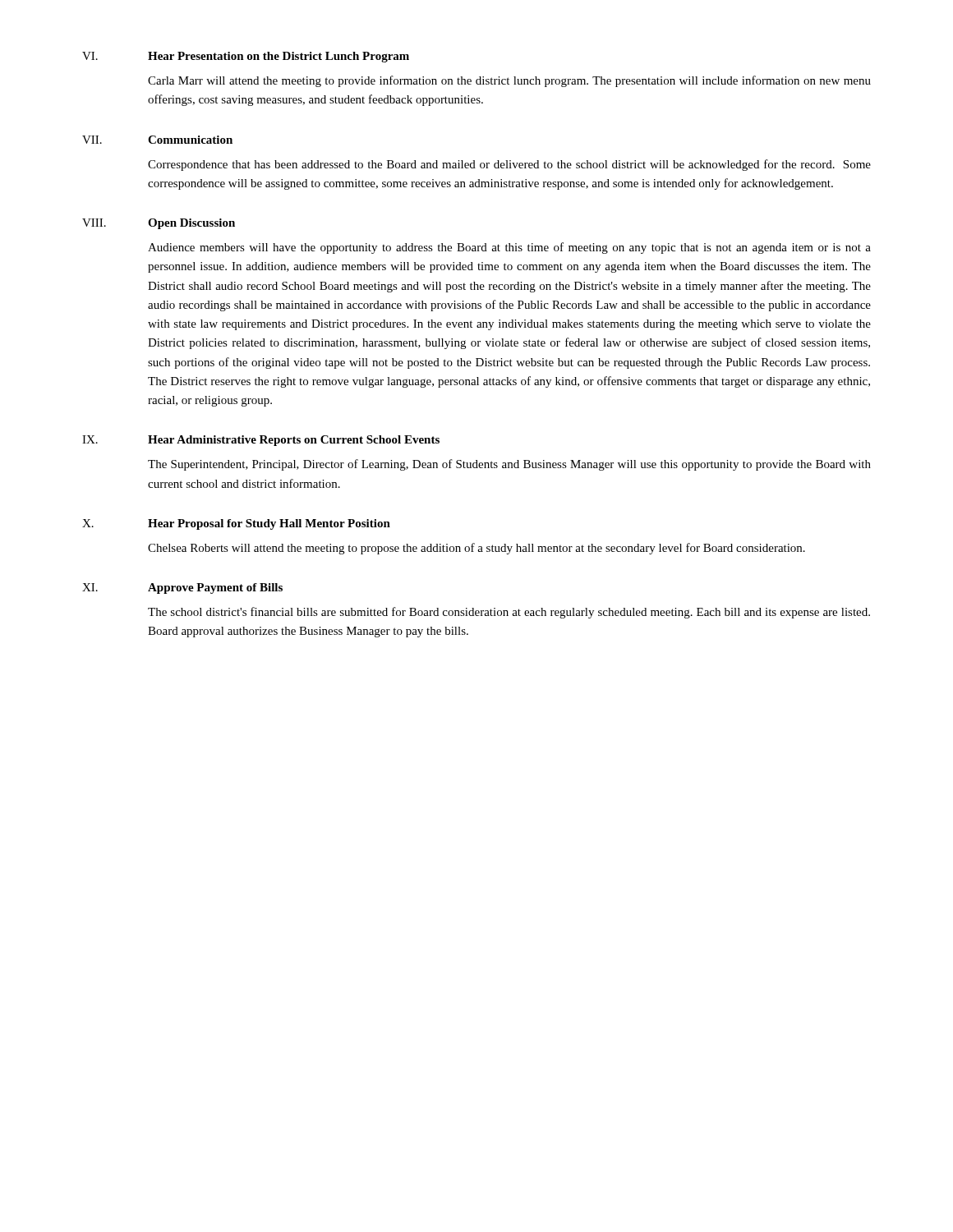The image size is (953, 1232).
Task: Where is the passage that starts "Audience members will have the opportunity to"?
Action: pyautogui.click(x=509, y=324)
